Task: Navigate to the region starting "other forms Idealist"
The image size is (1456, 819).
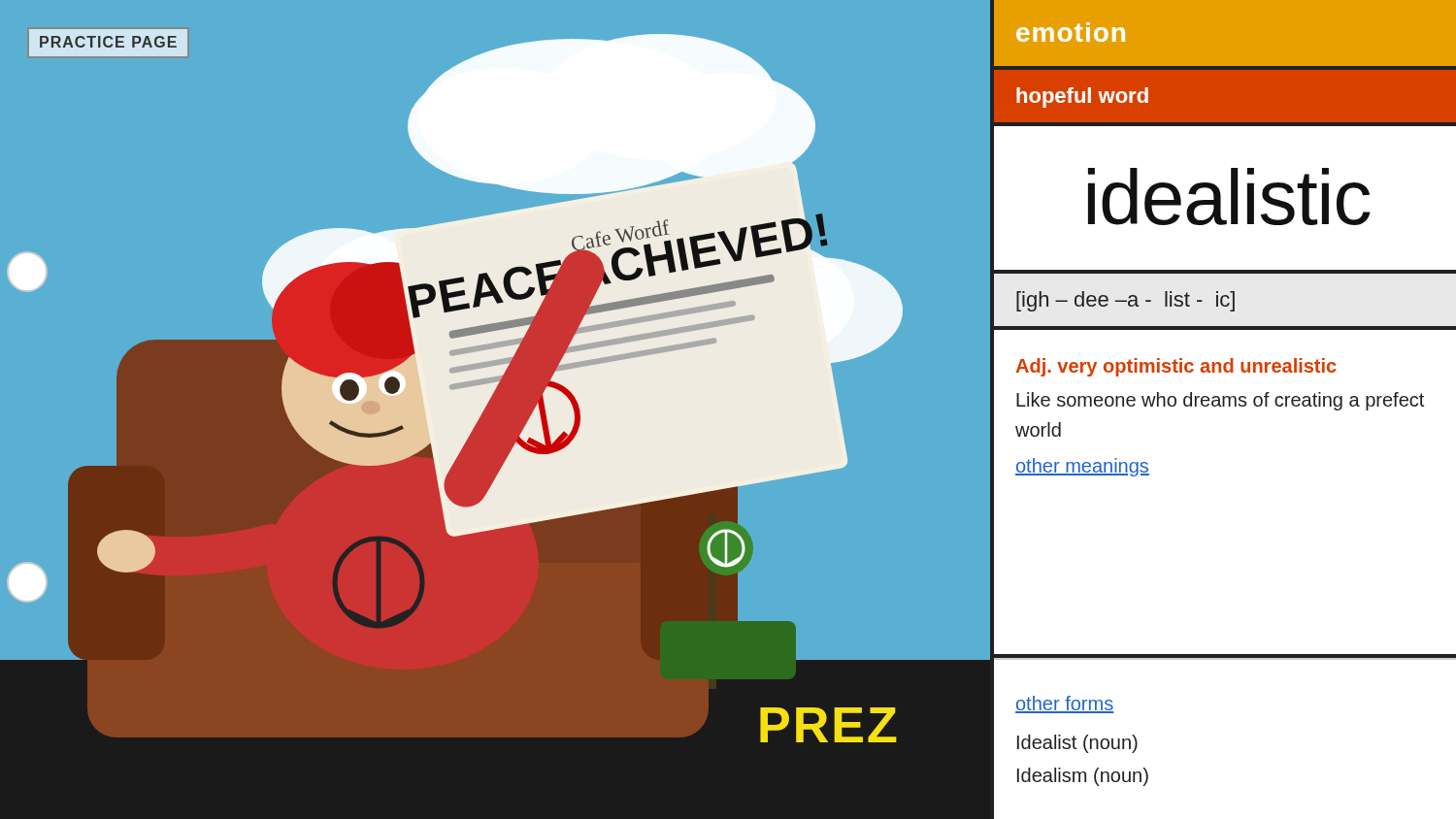Action: [x=1064, y=704]
